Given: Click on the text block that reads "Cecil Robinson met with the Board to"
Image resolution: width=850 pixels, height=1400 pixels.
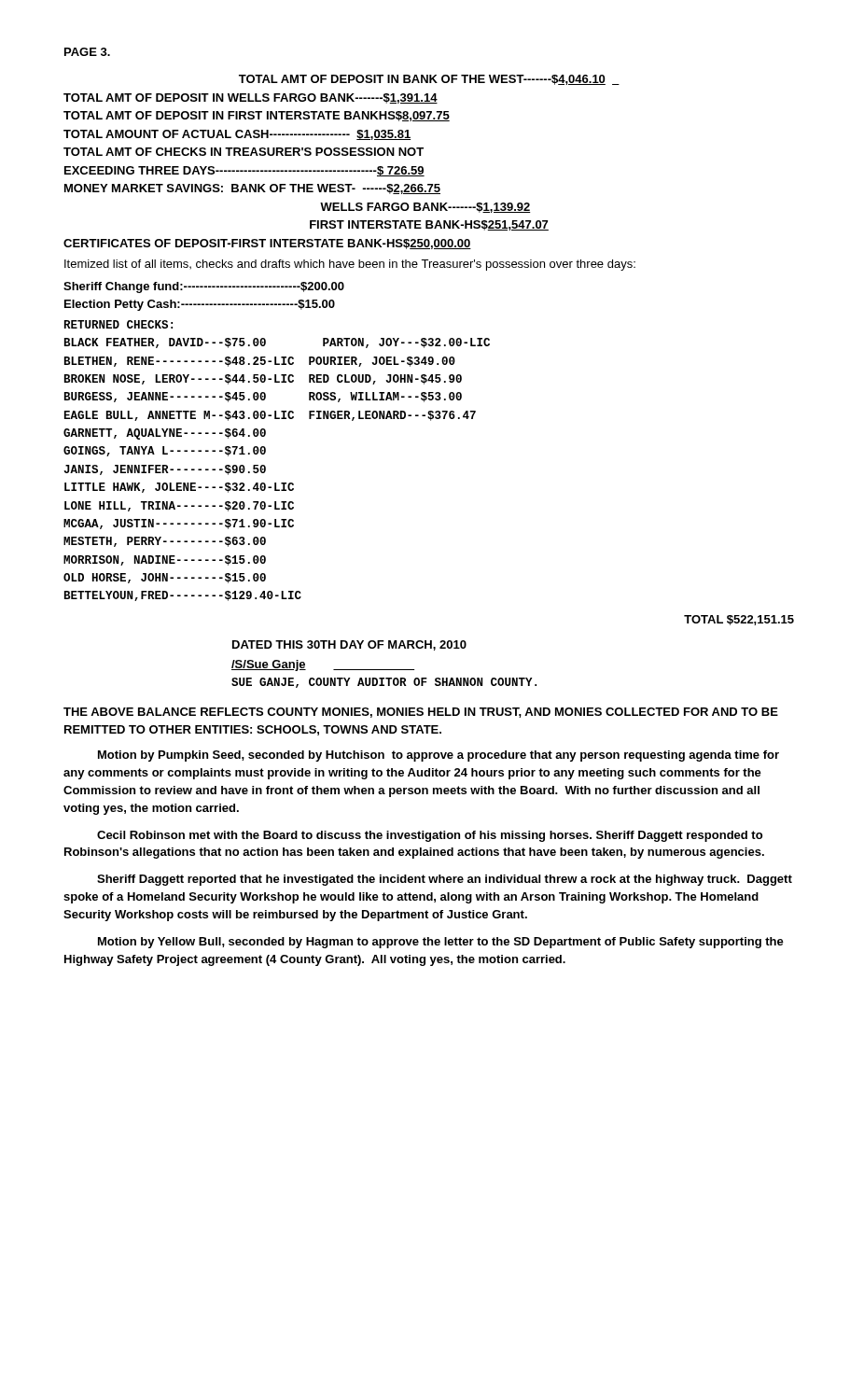Looking at the screenshot, I should tap(414, 843).
